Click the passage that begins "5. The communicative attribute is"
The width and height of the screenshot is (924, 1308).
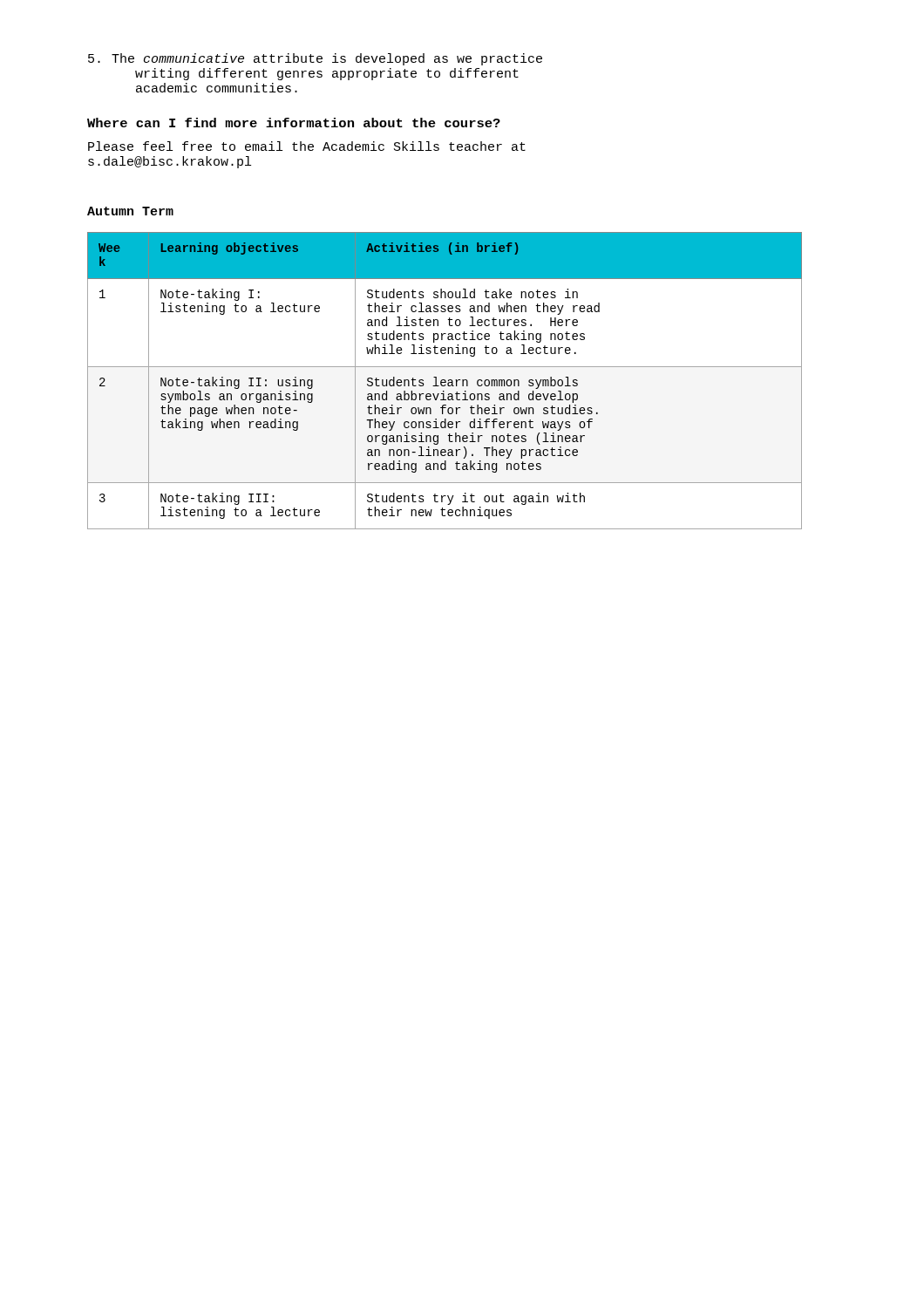[x=445, y=75]
